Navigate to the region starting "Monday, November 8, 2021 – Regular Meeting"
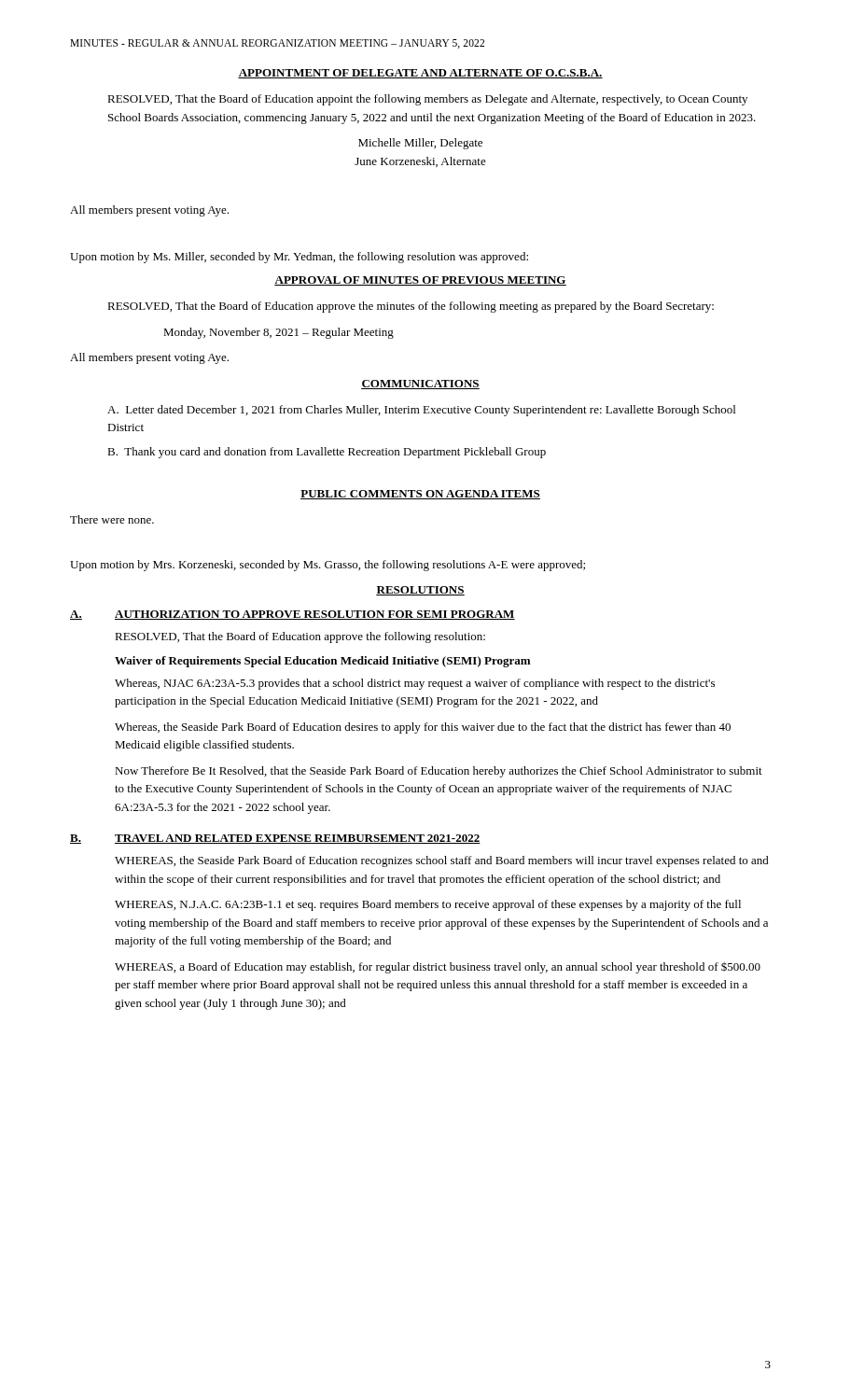850x1400 pixels. [278, 331]
